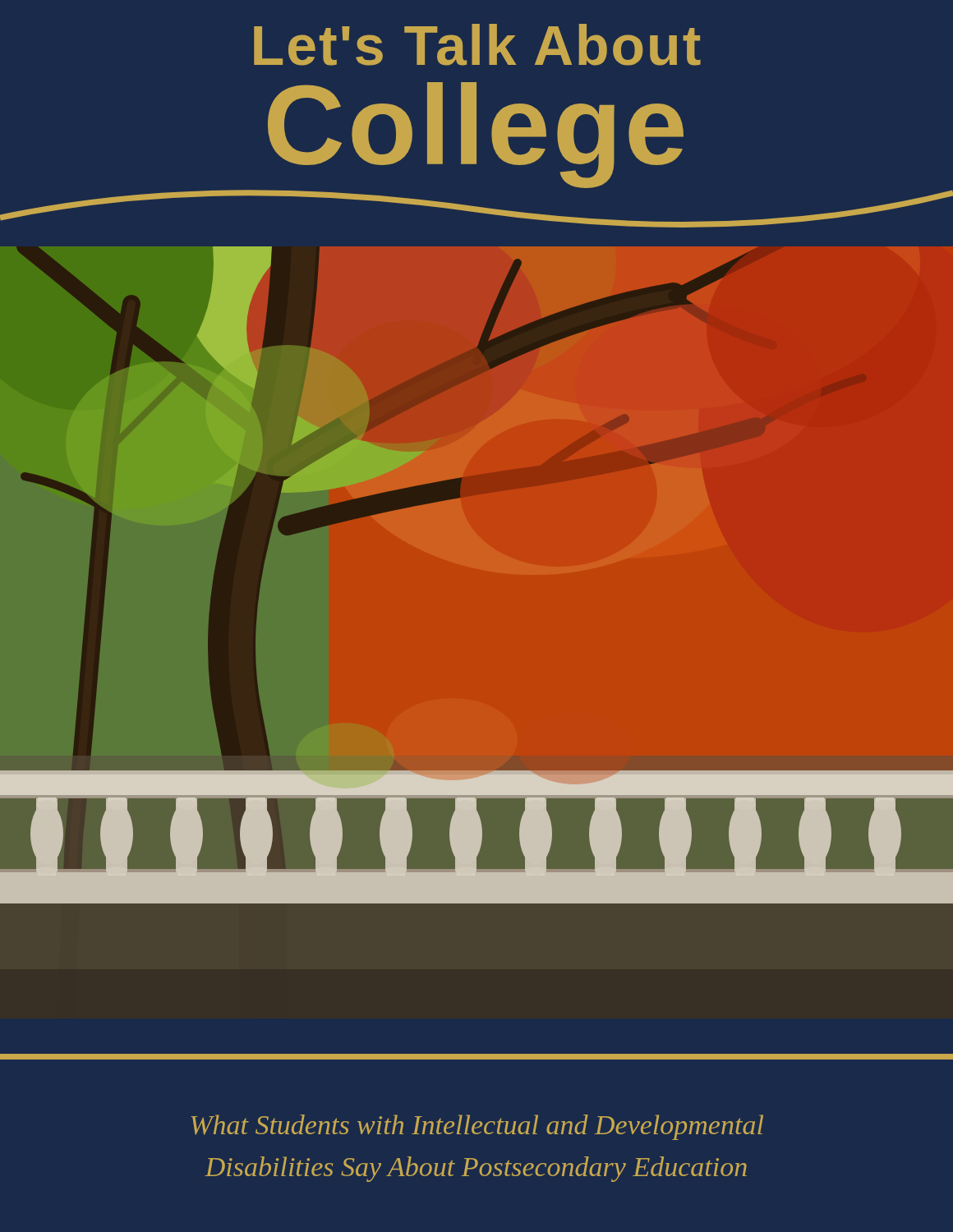Locate the block of text that opens with "What Students with Intellectual and DevelopmentalDisabilities"
This screenshot has width=953, height=1232.
click(476, 1146)
